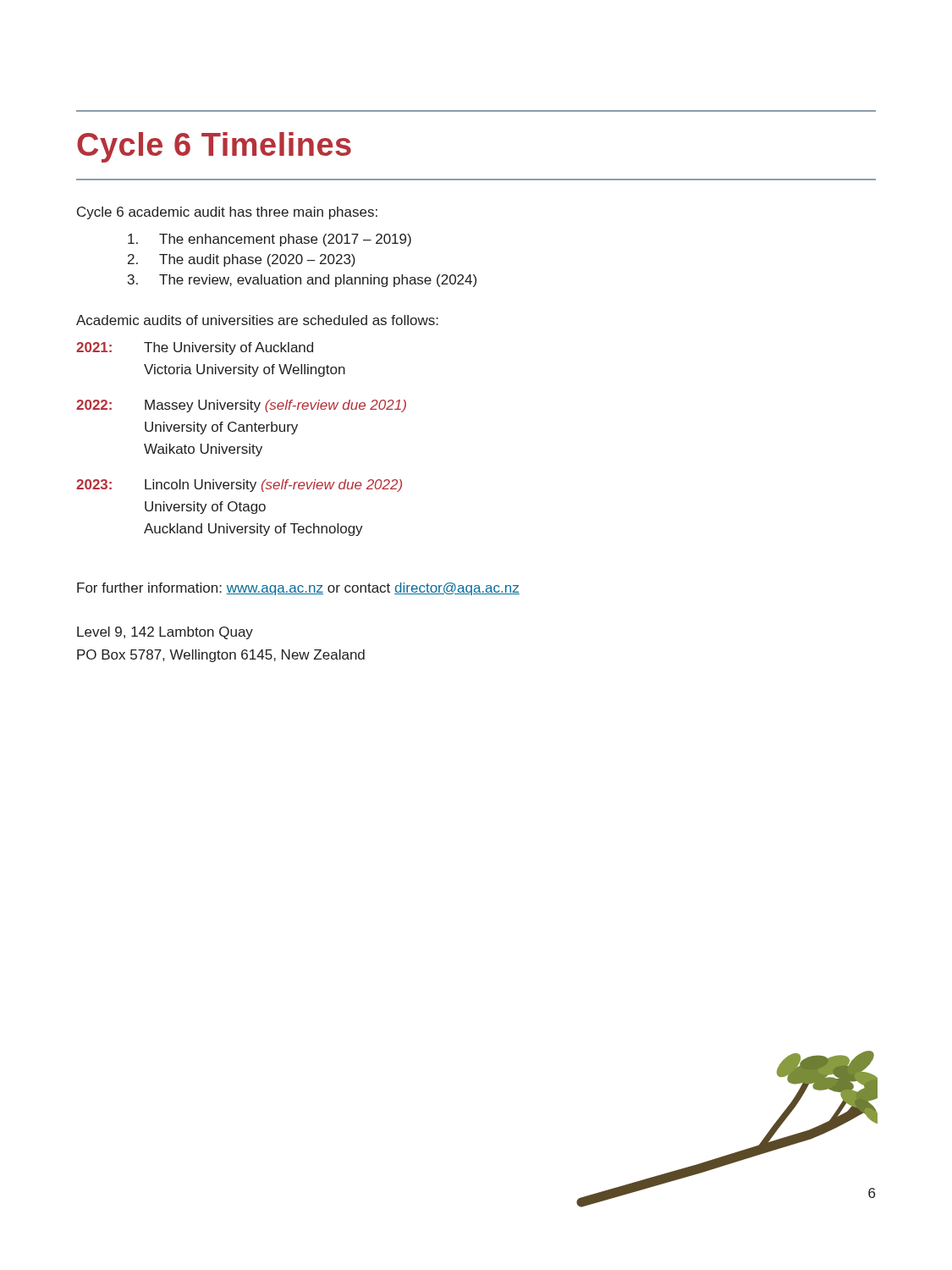Locate the block of text that opens with "2023: Lincoln University (self-review"

coord(239,486)
